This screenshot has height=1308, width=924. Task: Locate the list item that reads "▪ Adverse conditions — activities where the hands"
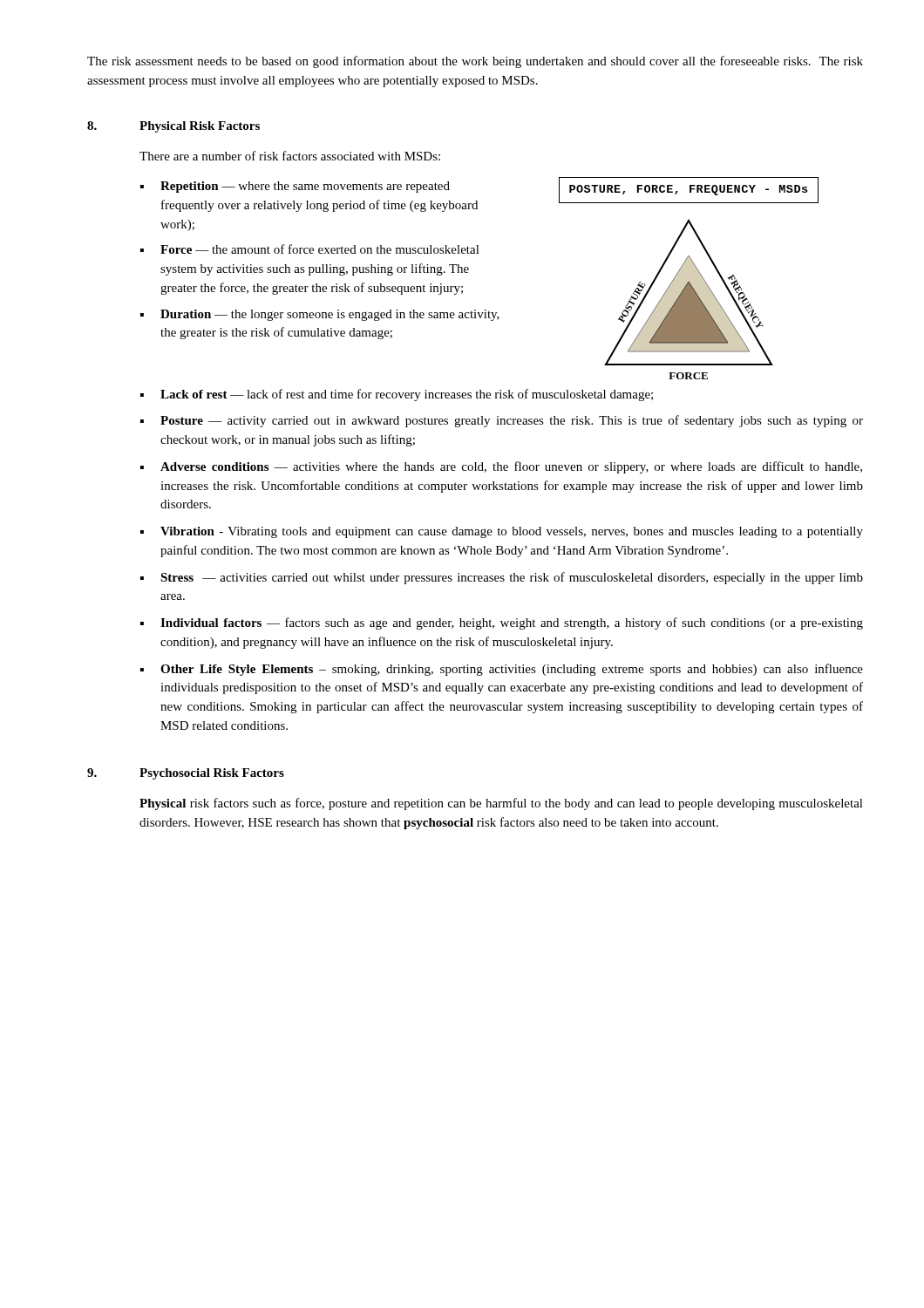click(x=501, y=486)
